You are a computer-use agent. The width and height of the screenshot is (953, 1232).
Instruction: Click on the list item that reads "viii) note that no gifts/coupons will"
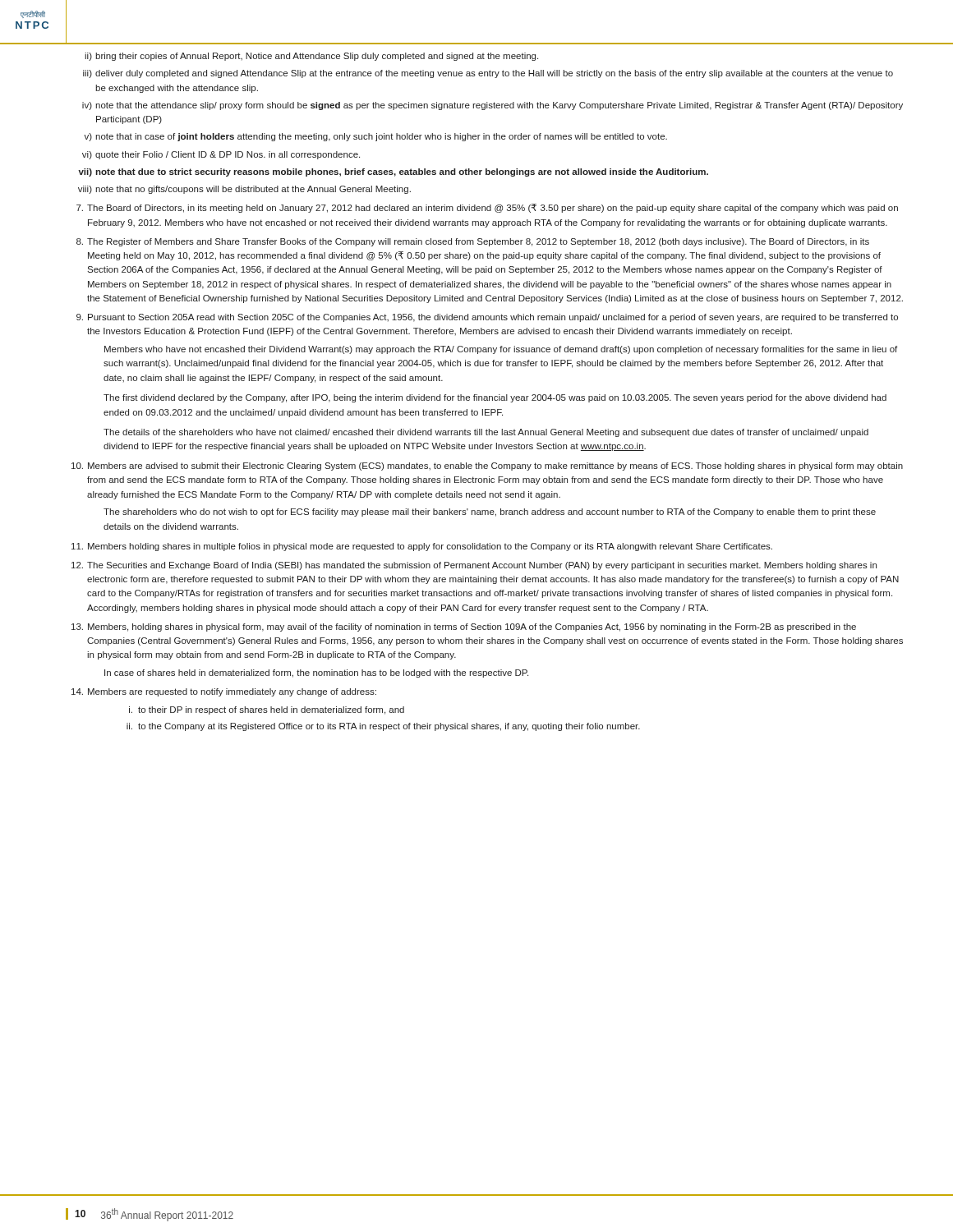click(244, 190)
